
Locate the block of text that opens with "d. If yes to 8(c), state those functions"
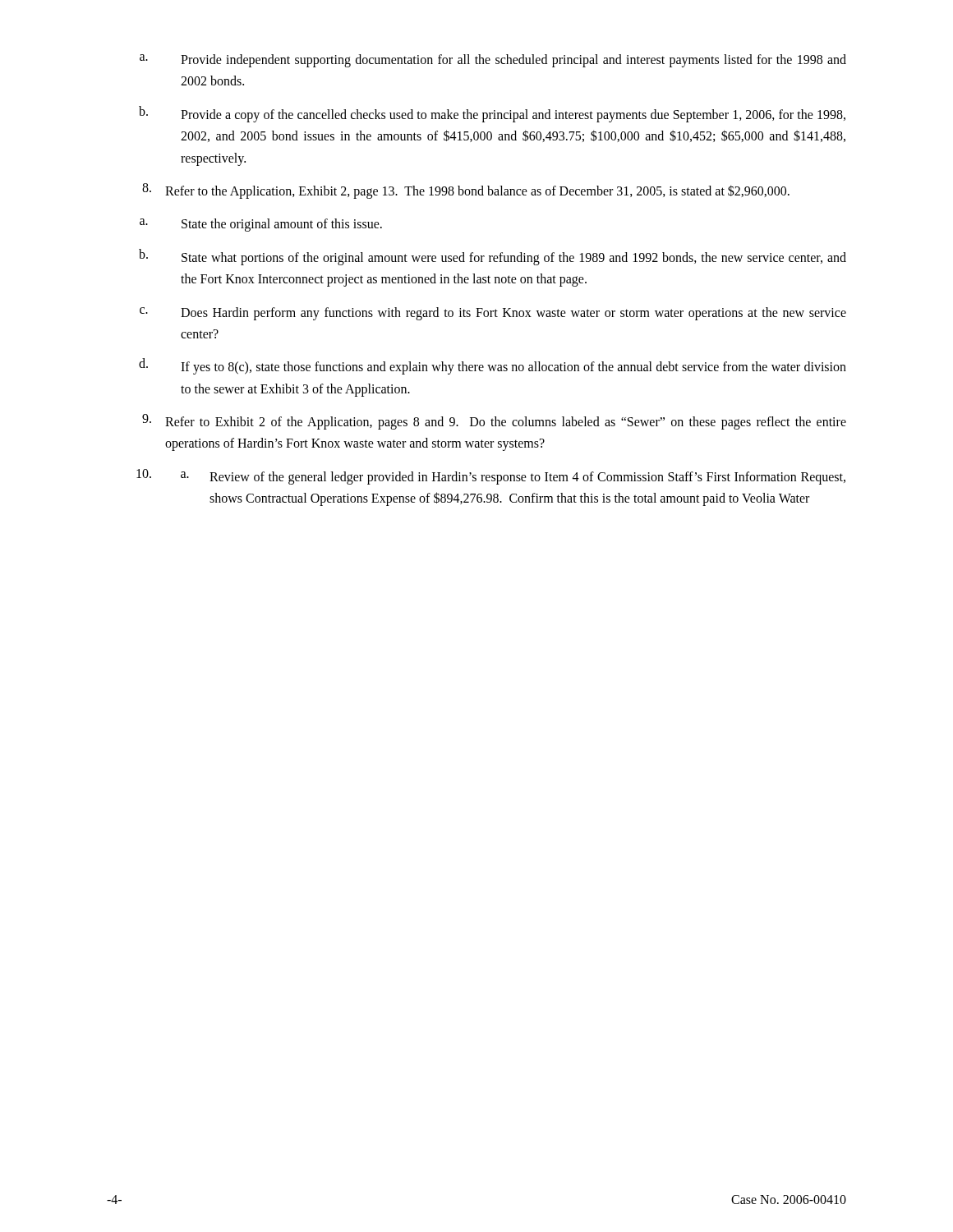(476, 378)
